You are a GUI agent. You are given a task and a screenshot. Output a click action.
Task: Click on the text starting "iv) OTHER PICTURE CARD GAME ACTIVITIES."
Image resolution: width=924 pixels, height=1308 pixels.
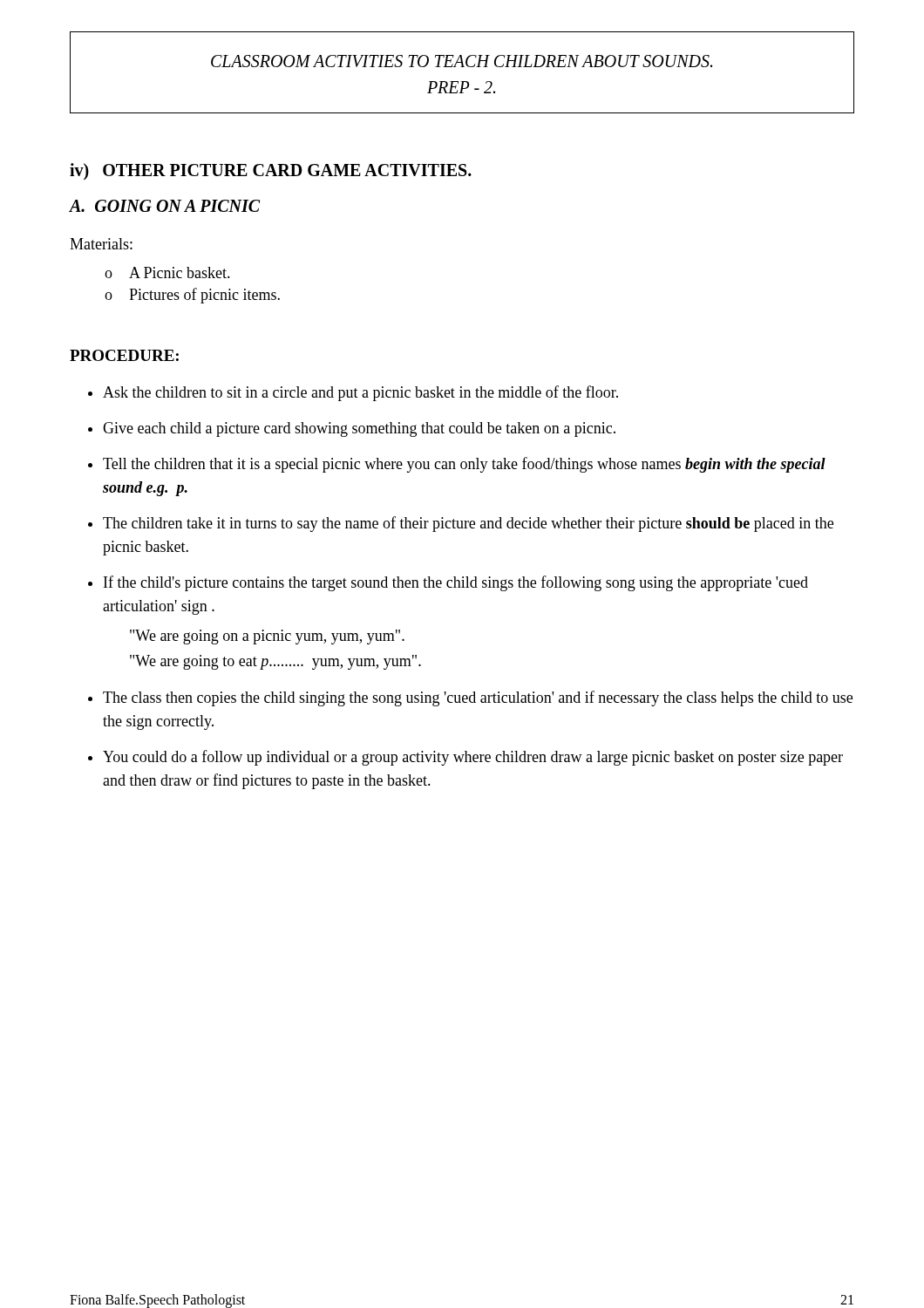click(271, 170)
